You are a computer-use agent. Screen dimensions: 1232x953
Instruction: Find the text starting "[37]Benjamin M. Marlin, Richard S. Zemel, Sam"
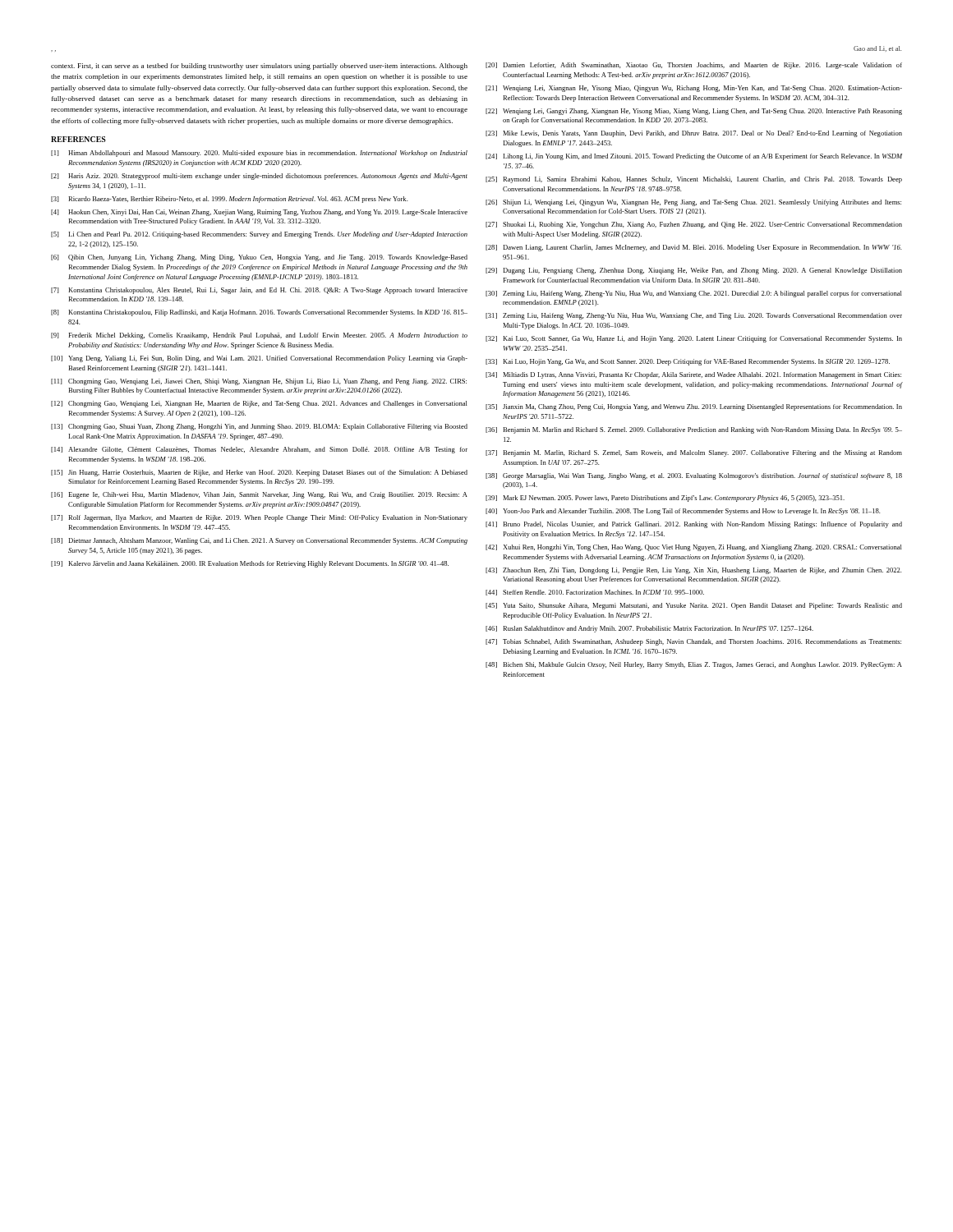point(694,458)
